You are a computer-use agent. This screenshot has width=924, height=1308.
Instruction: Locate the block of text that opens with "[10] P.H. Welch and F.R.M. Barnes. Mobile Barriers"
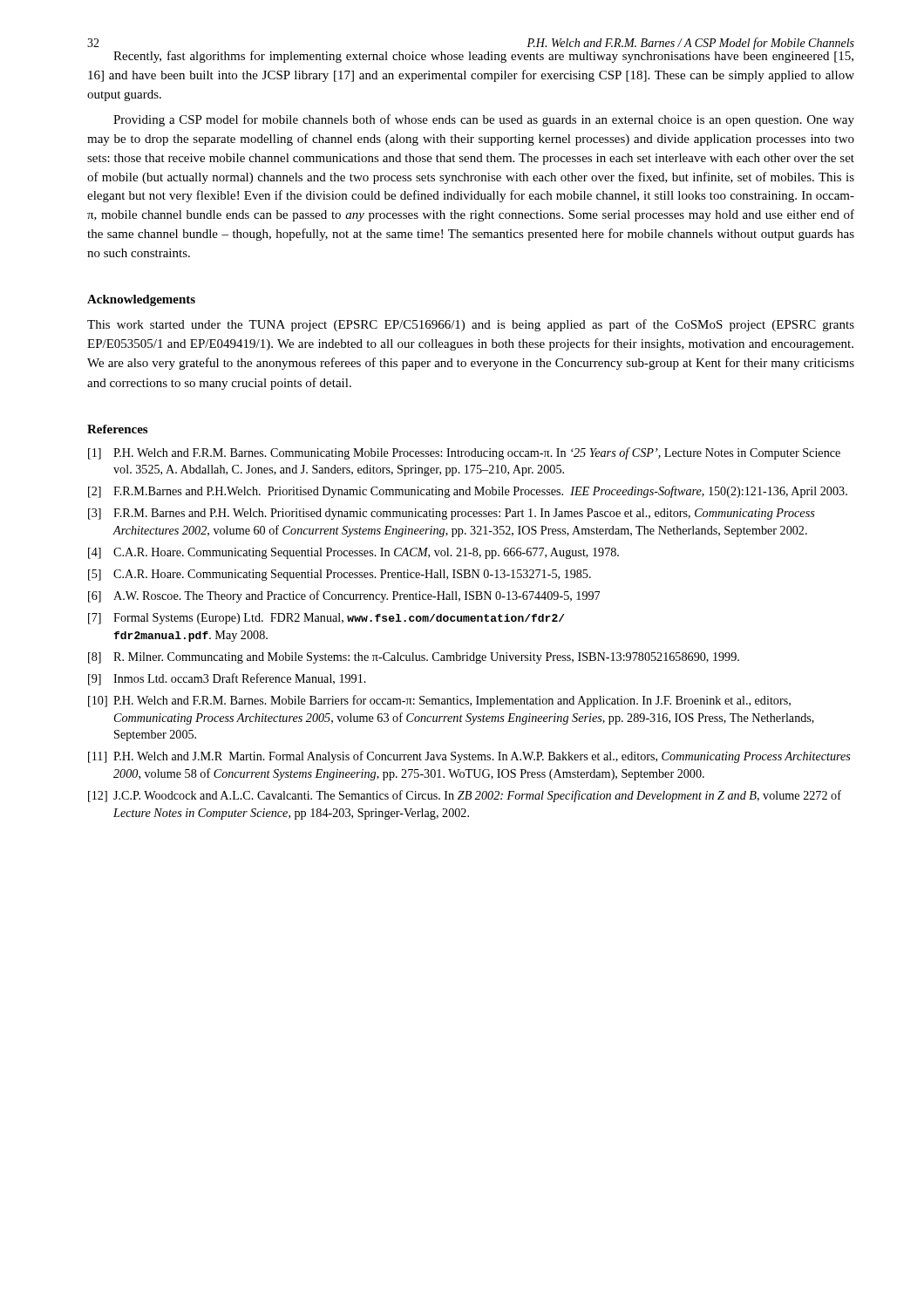[471, 718]
